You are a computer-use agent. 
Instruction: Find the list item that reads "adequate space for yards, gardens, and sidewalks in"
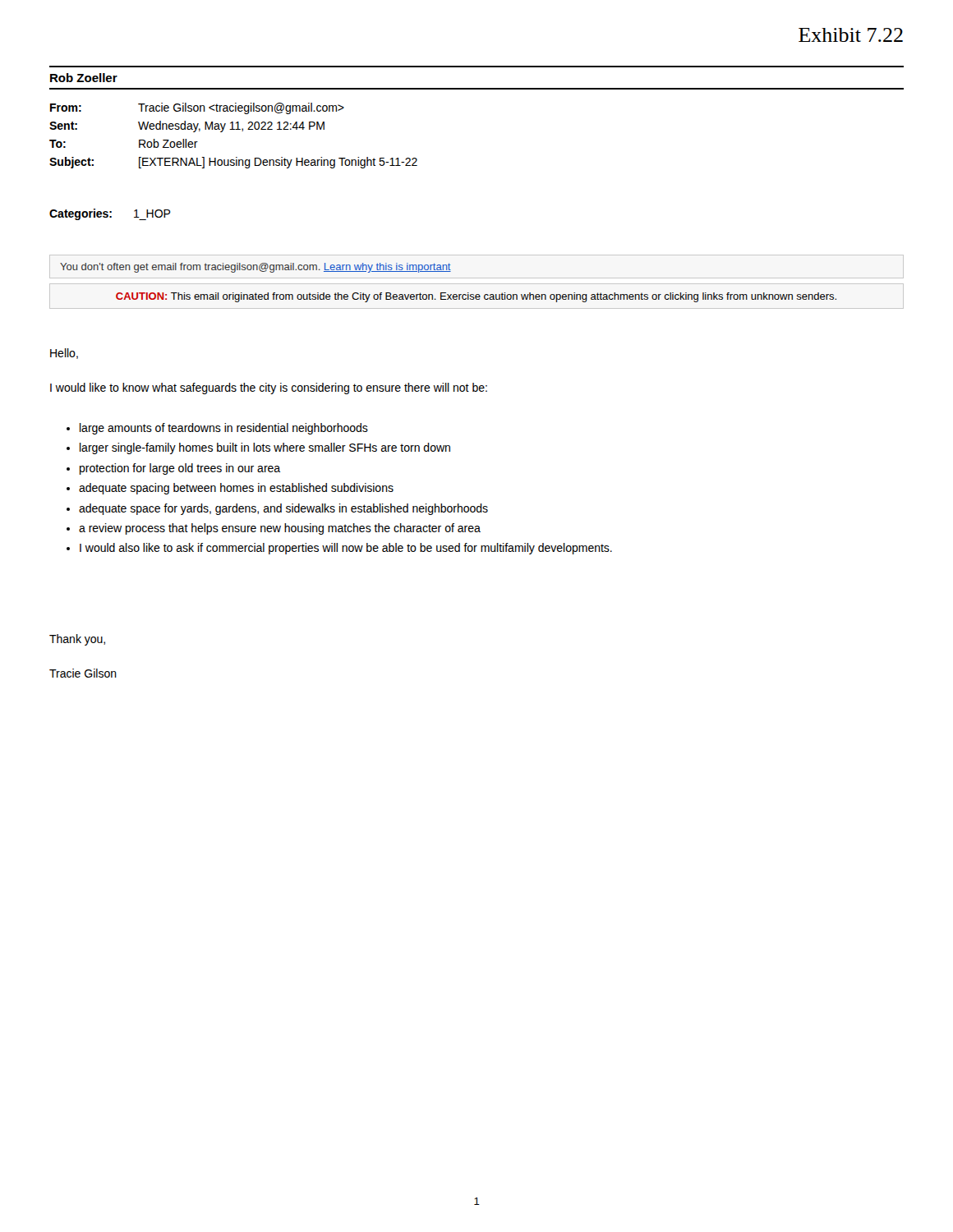284,508
